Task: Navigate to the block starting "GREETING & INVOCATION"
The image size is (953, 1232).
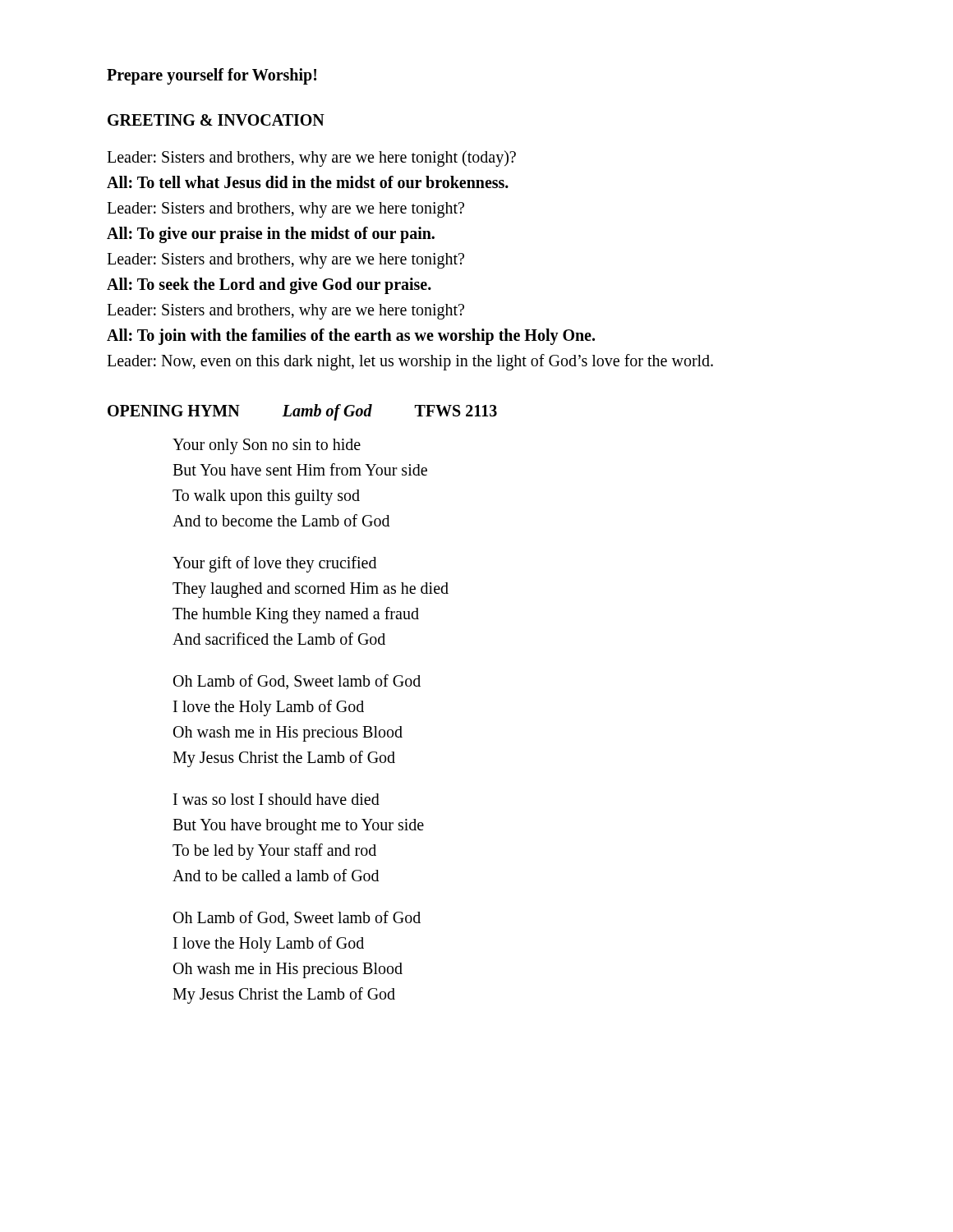Action: [x=216, y=120]
